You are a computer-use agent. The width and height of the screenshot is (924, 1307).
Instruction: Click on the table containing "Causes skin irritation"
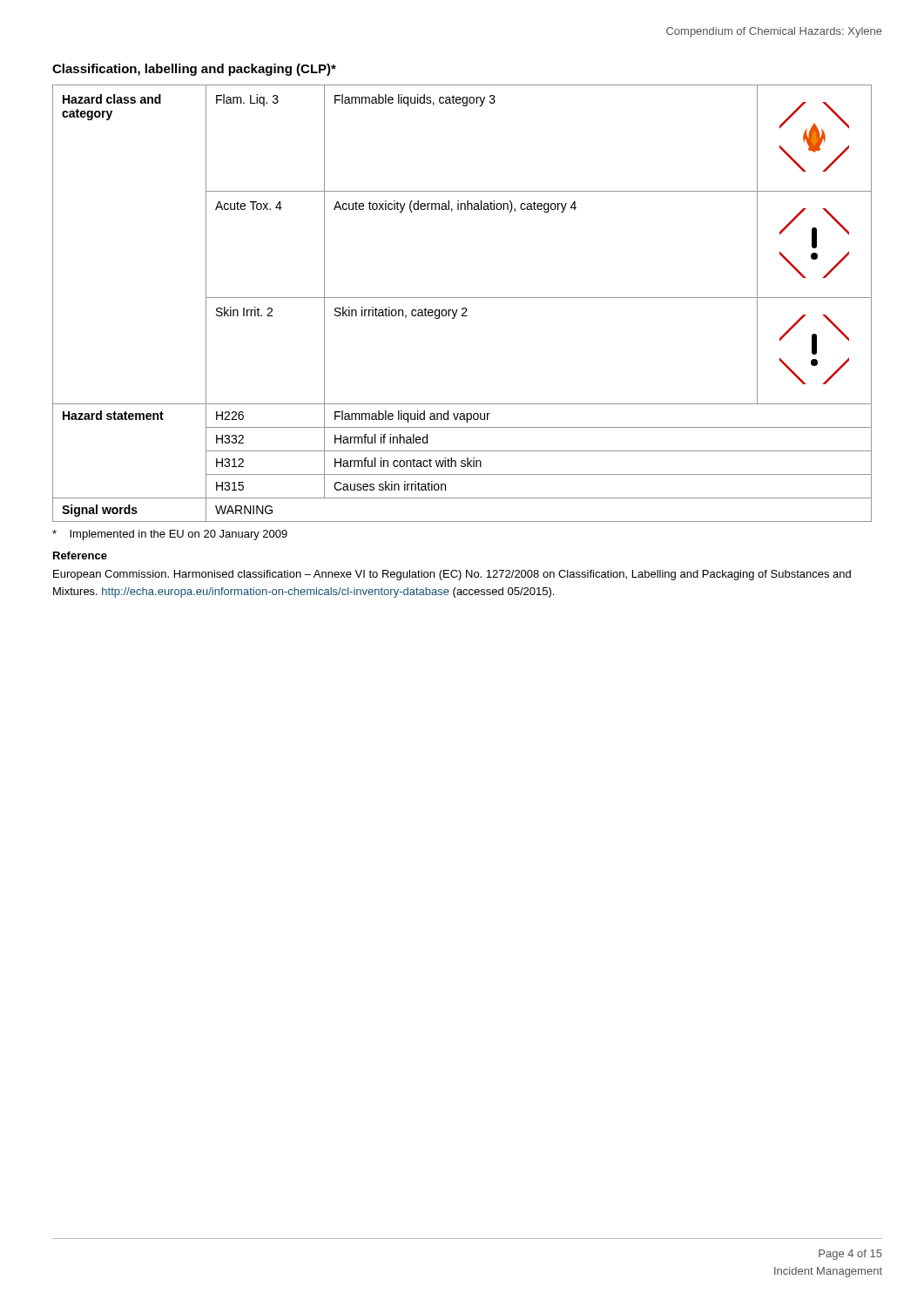[462, 303]
